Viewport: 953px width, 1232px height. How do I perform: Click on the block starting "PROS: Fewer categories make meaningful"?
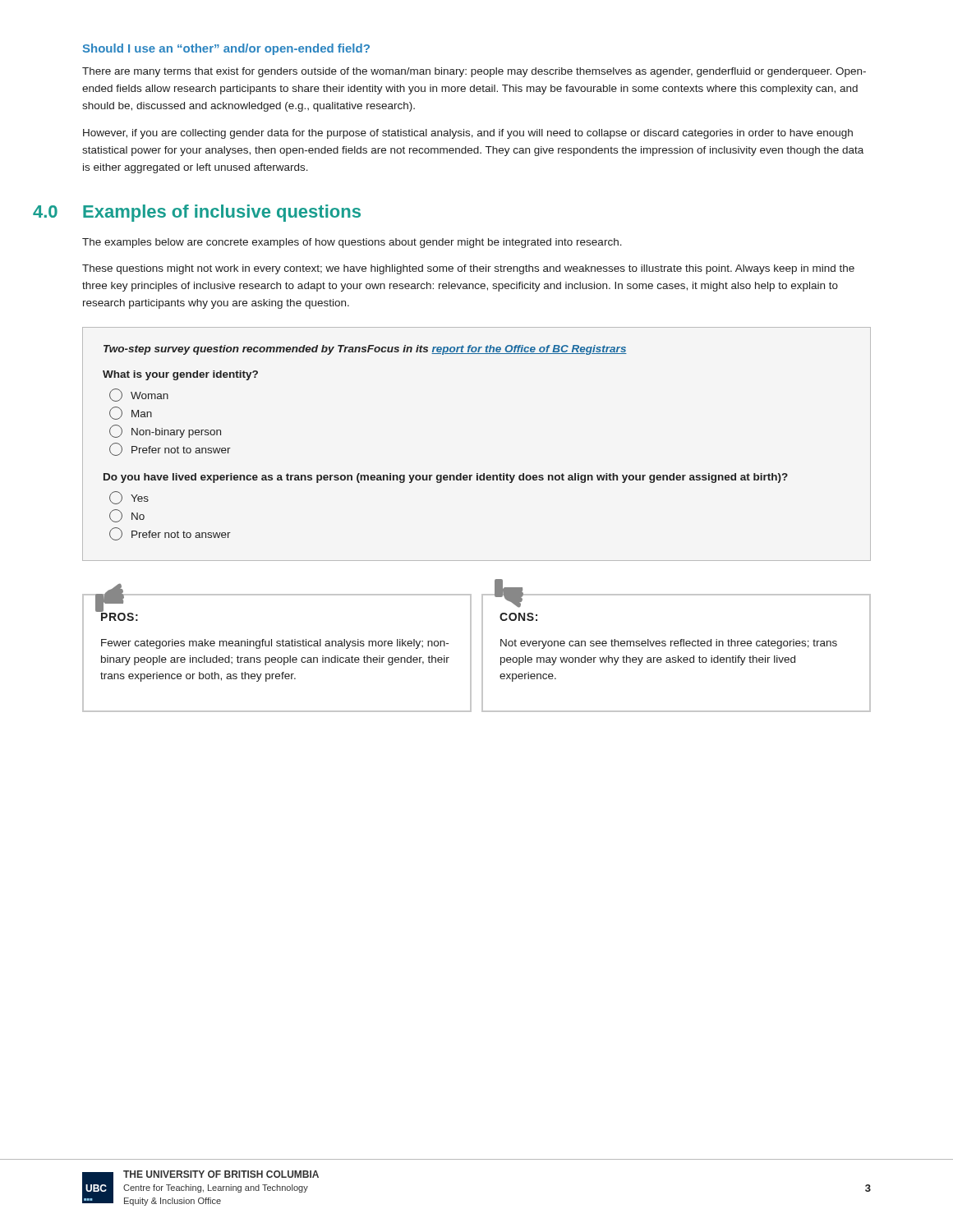pyautogui.click(x=277, y=647)
